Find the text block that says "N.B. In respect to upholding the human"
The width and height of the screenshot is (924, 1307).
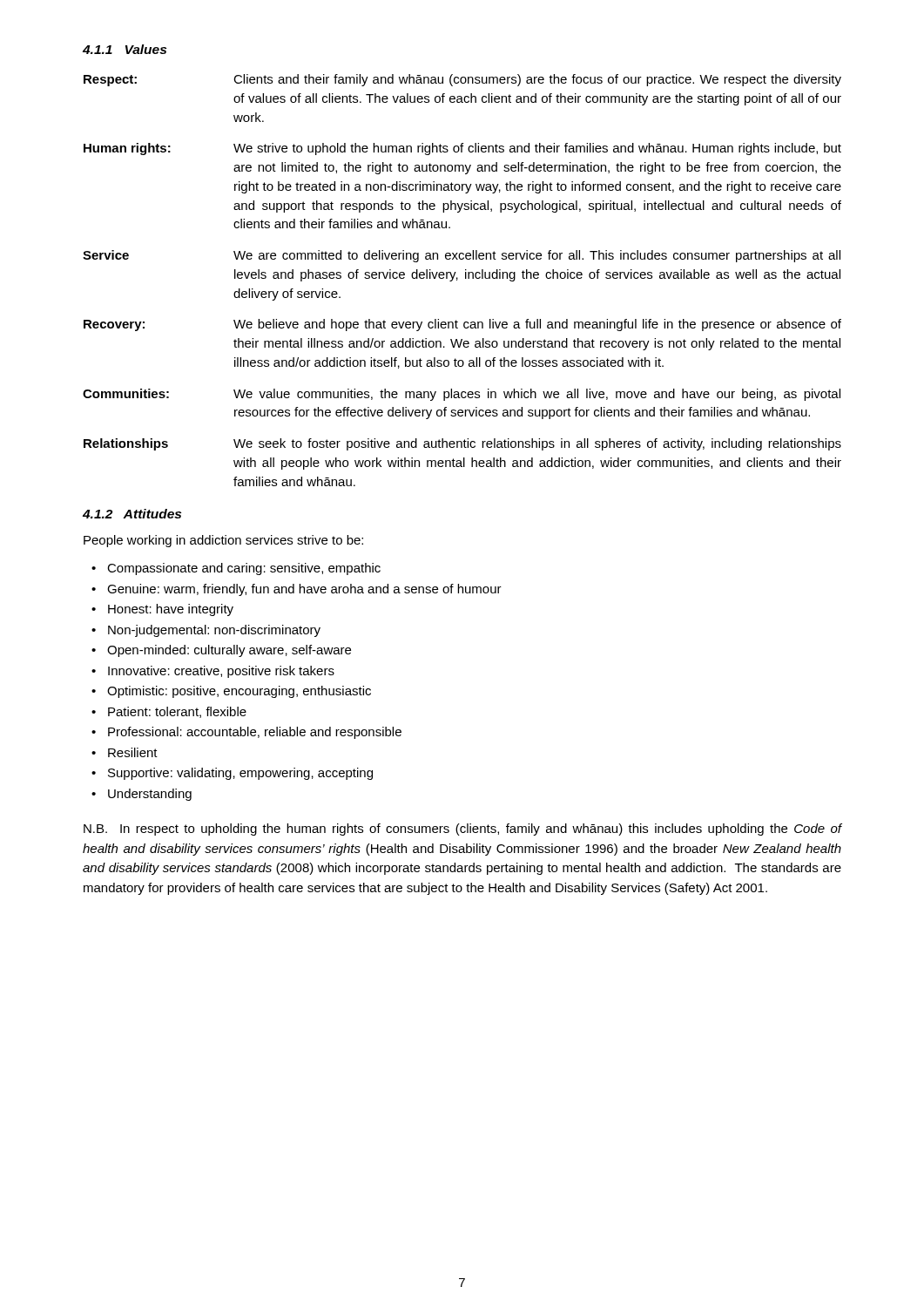click(462, 858)
